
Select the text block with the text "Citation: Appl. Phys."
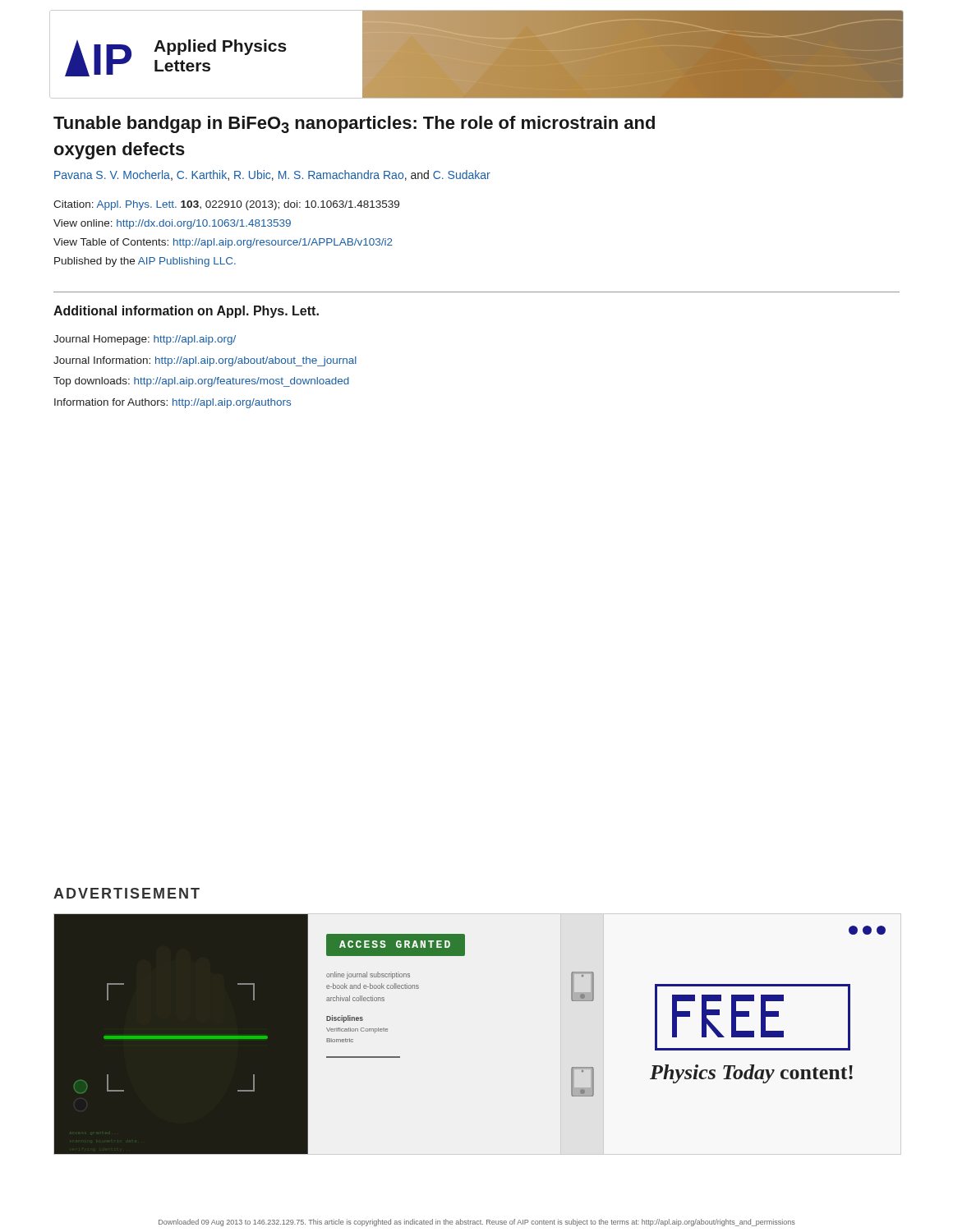tap(226, 205)
